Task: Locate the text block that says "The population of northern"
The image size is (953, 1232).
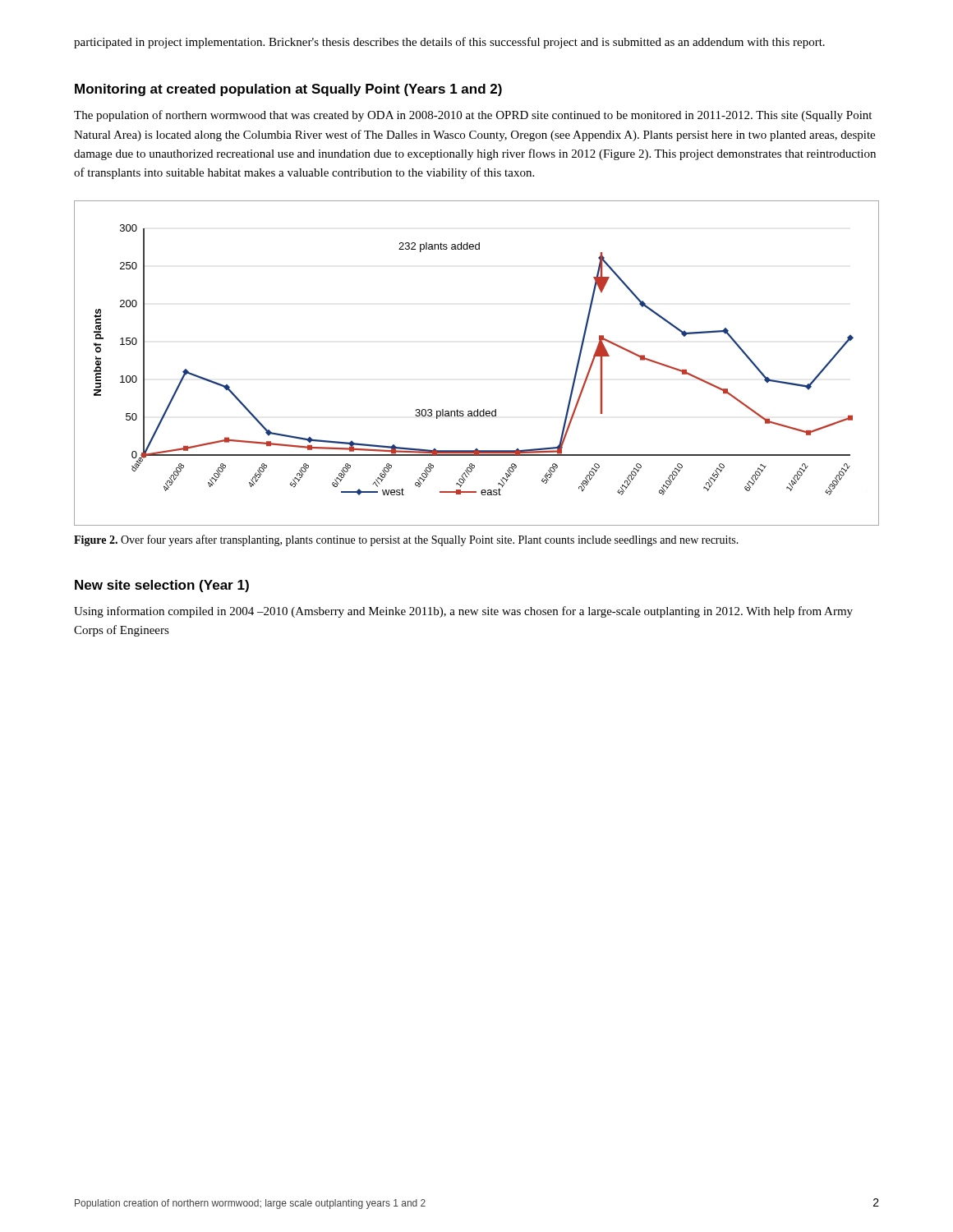Action: pyautogui.click(x=475, y=144)
